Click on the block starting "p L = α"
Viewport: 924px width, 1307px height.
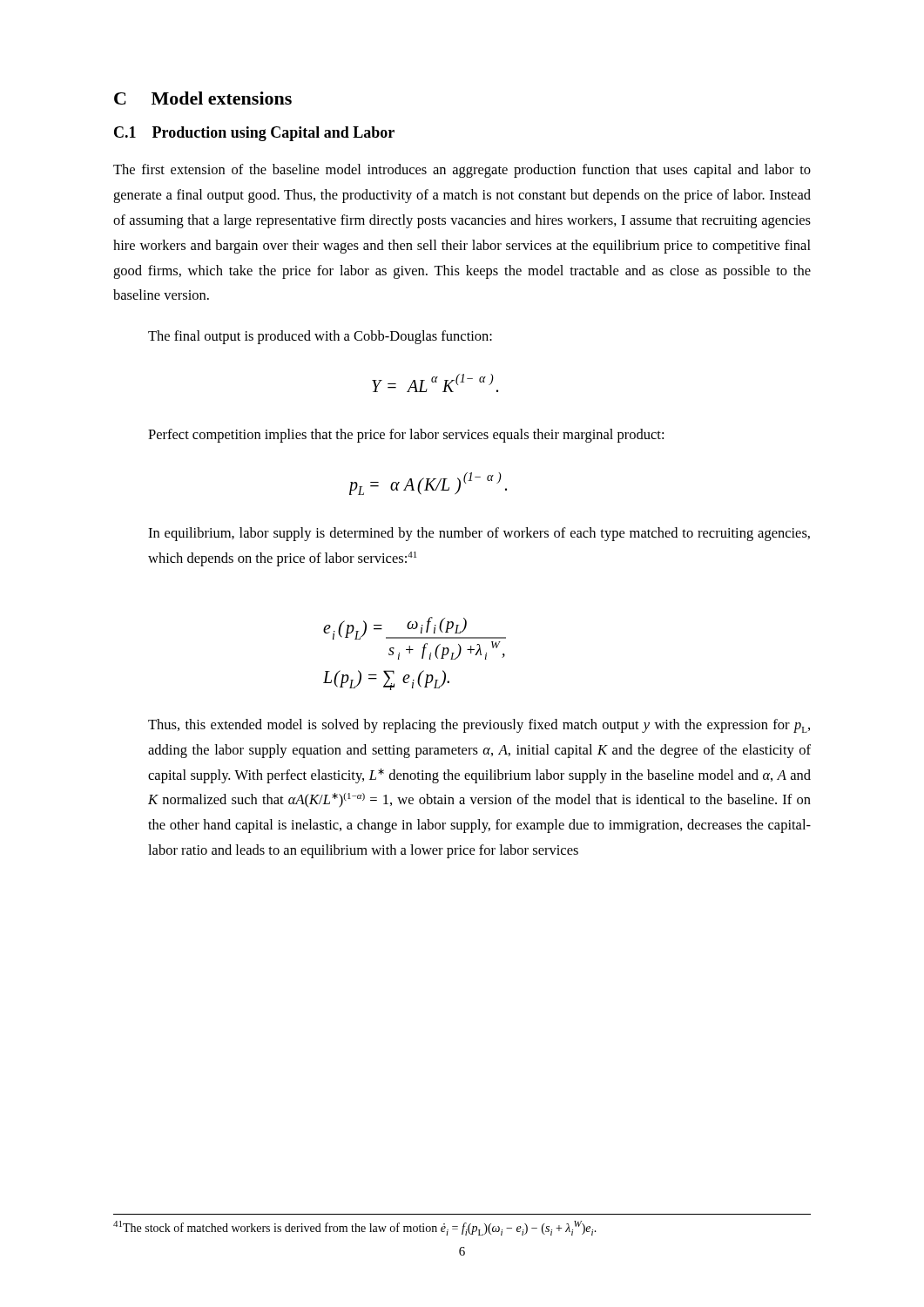462,484
